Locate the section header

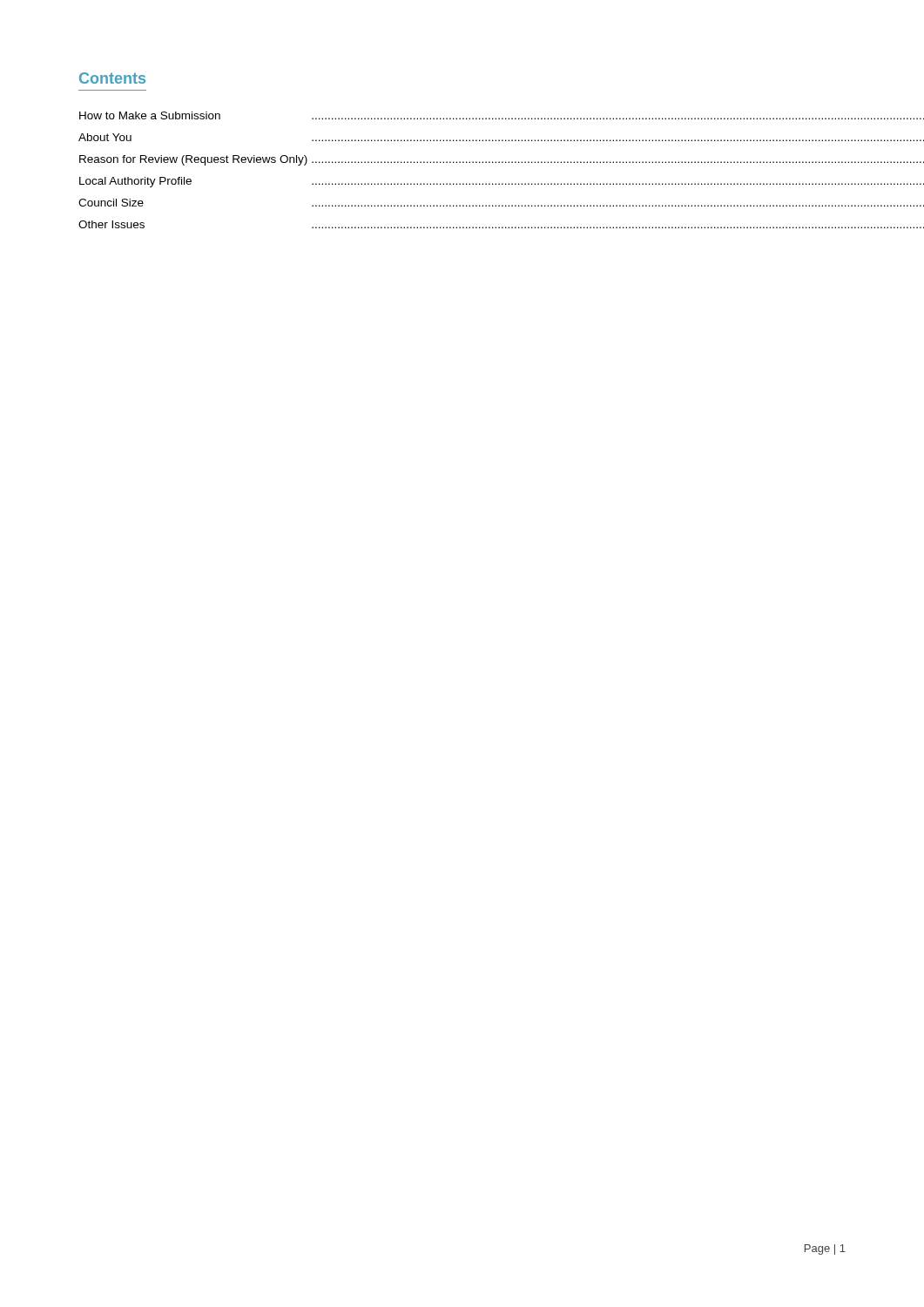coord(112,80)
